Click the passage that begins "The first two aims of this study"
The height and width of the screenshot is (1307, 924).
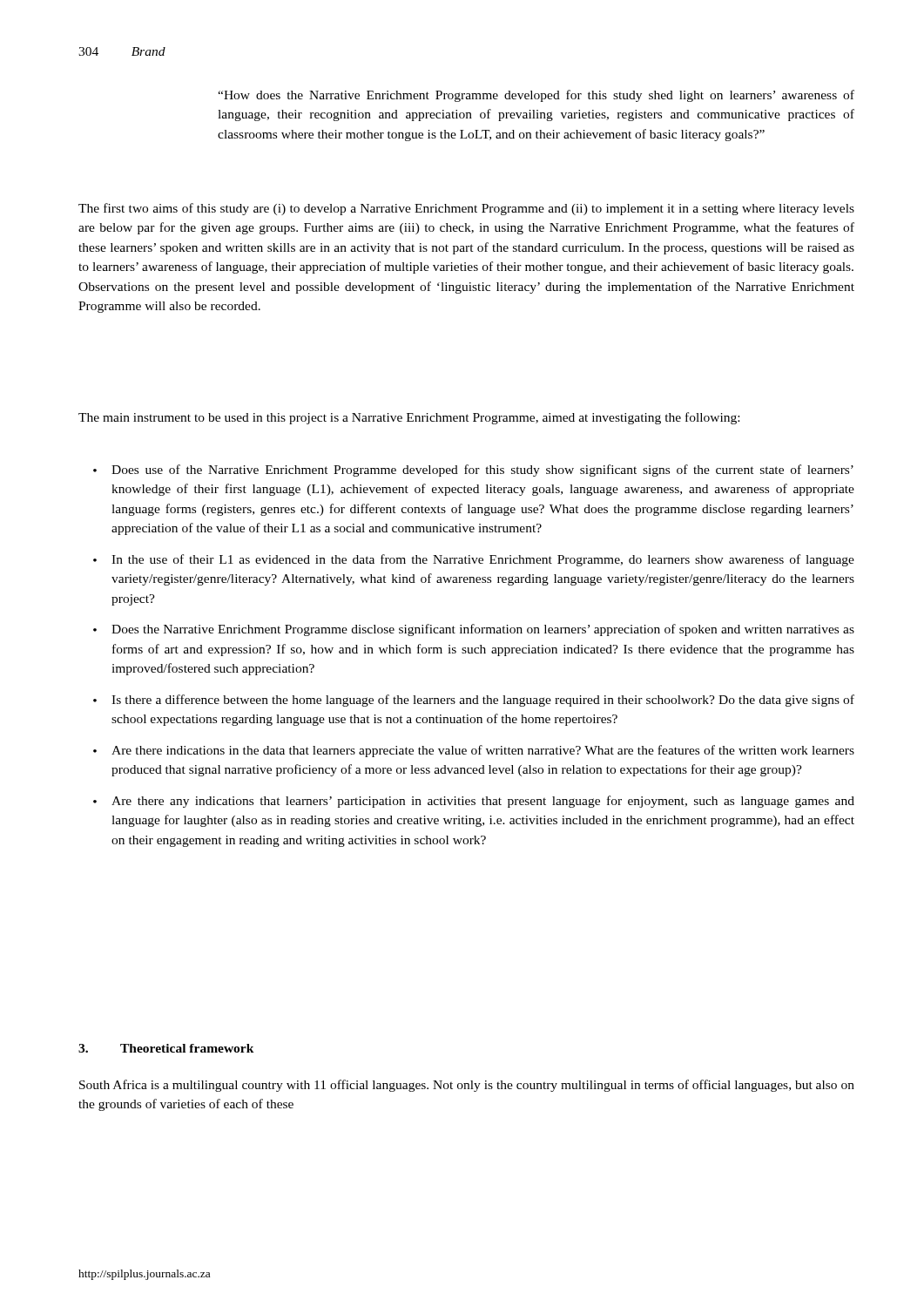tap(466, 257)
